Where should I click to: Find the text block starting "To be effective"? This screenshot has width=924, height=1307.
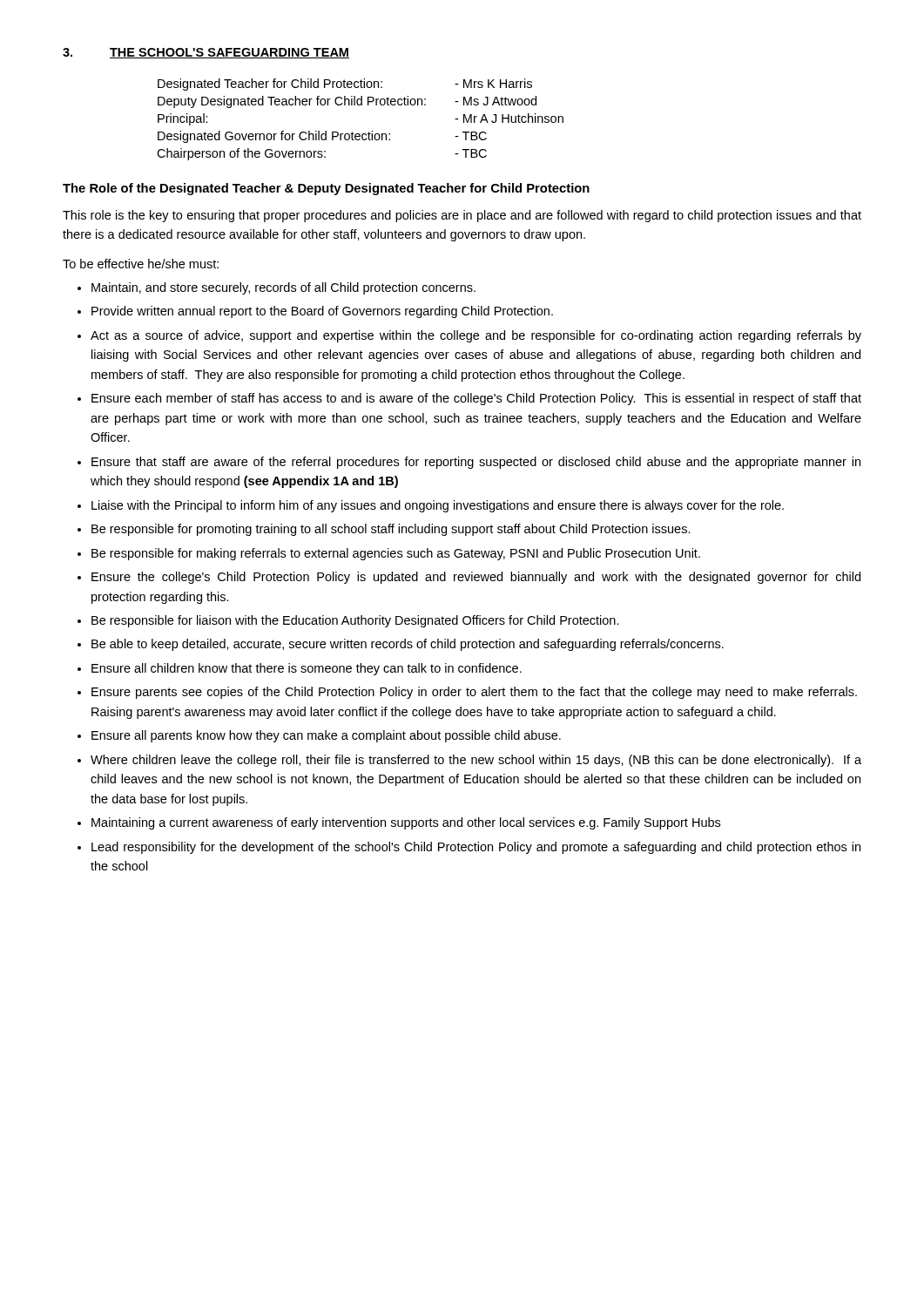[x=141, y=264]
